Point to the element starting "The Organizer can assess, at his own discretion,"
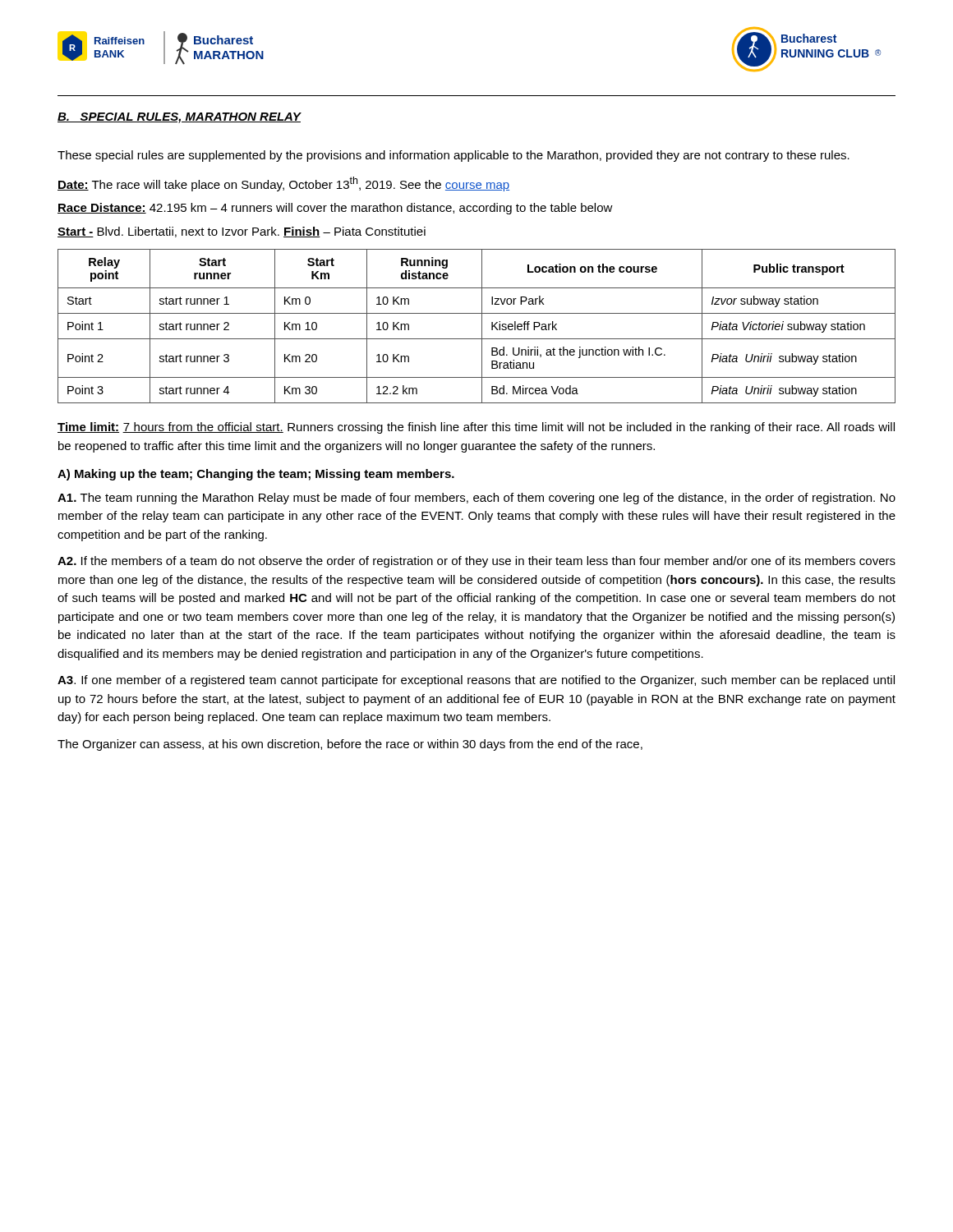The width and height of the screenshot is (953, 1232). (x=350, y=743)
